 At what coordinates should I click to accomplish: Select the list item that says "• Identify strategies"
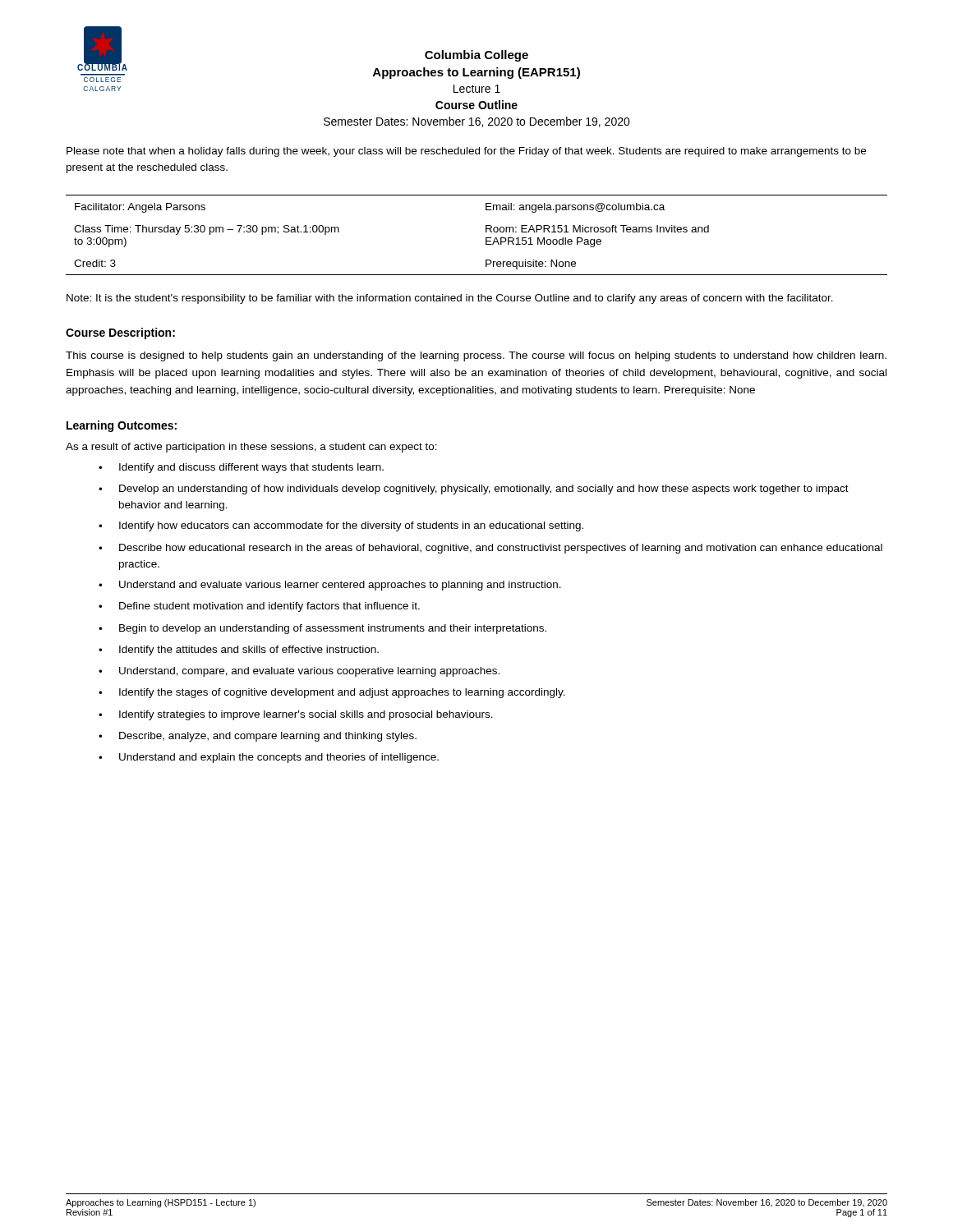(x=296, y=715)
